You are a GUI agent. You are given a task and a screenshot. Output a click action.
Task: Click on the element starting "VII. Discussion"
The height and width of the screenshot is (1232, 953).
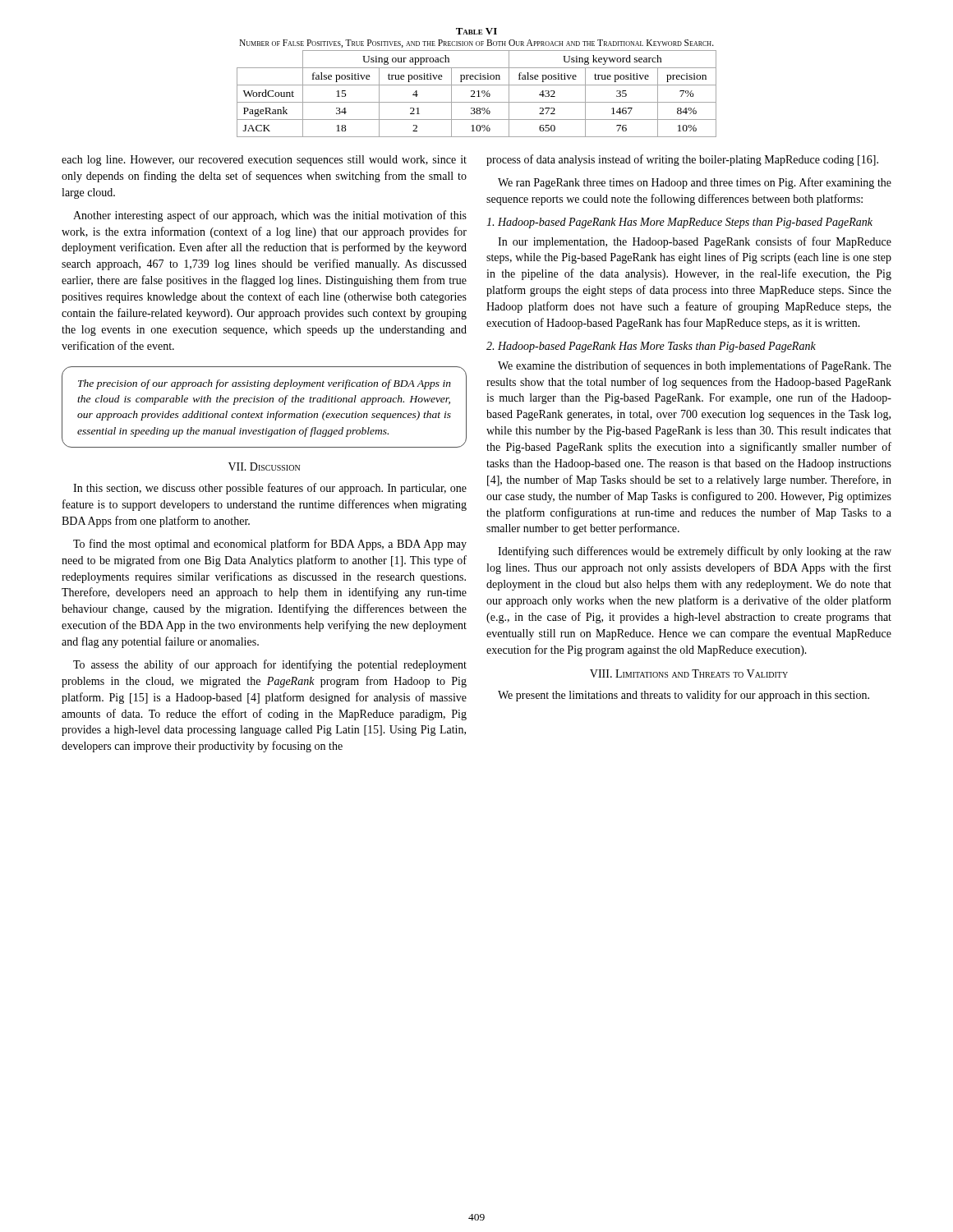click(264, 467)
